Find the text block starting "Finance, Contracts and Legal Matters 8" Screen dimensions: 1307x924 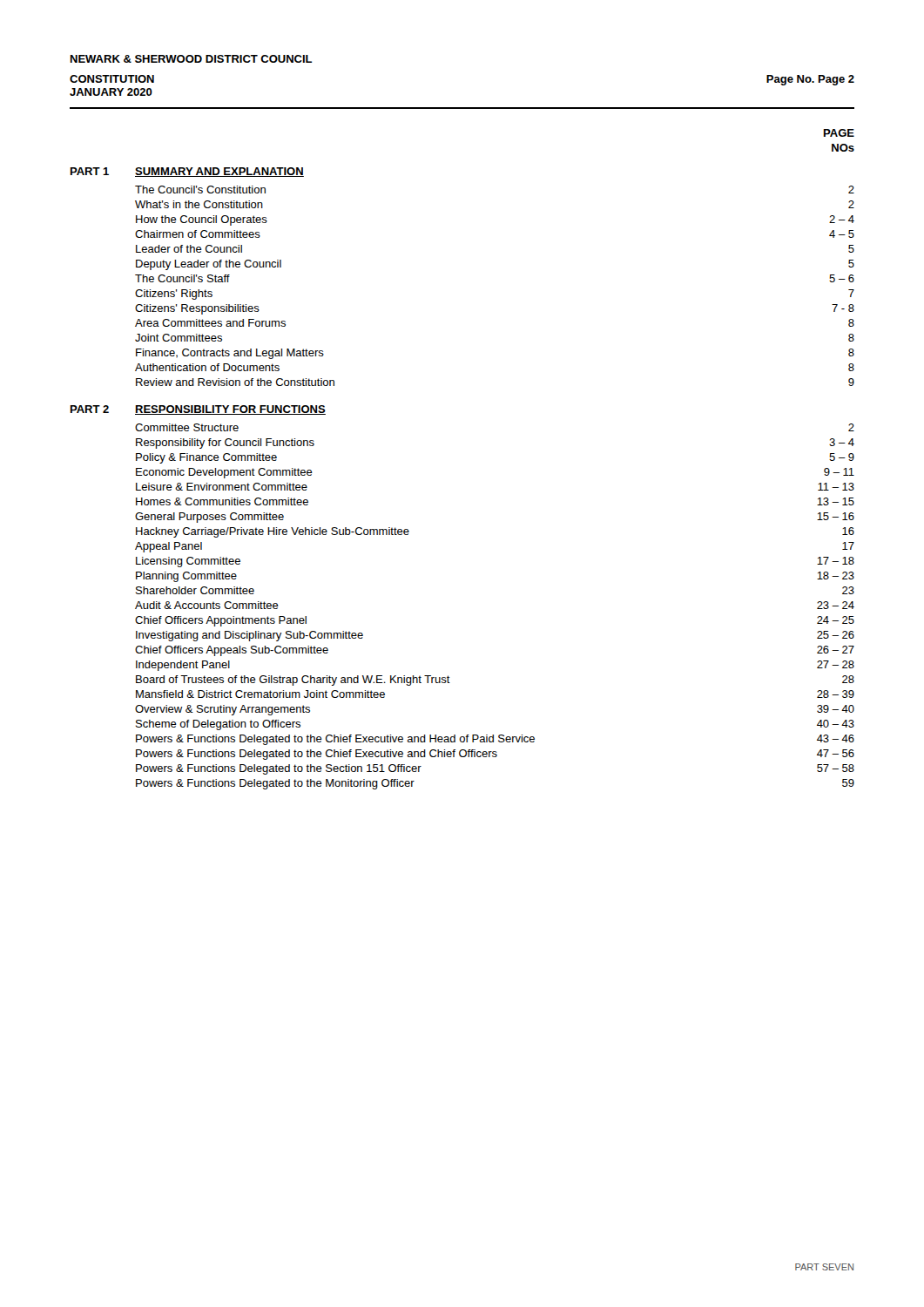(x=242, y=352)
